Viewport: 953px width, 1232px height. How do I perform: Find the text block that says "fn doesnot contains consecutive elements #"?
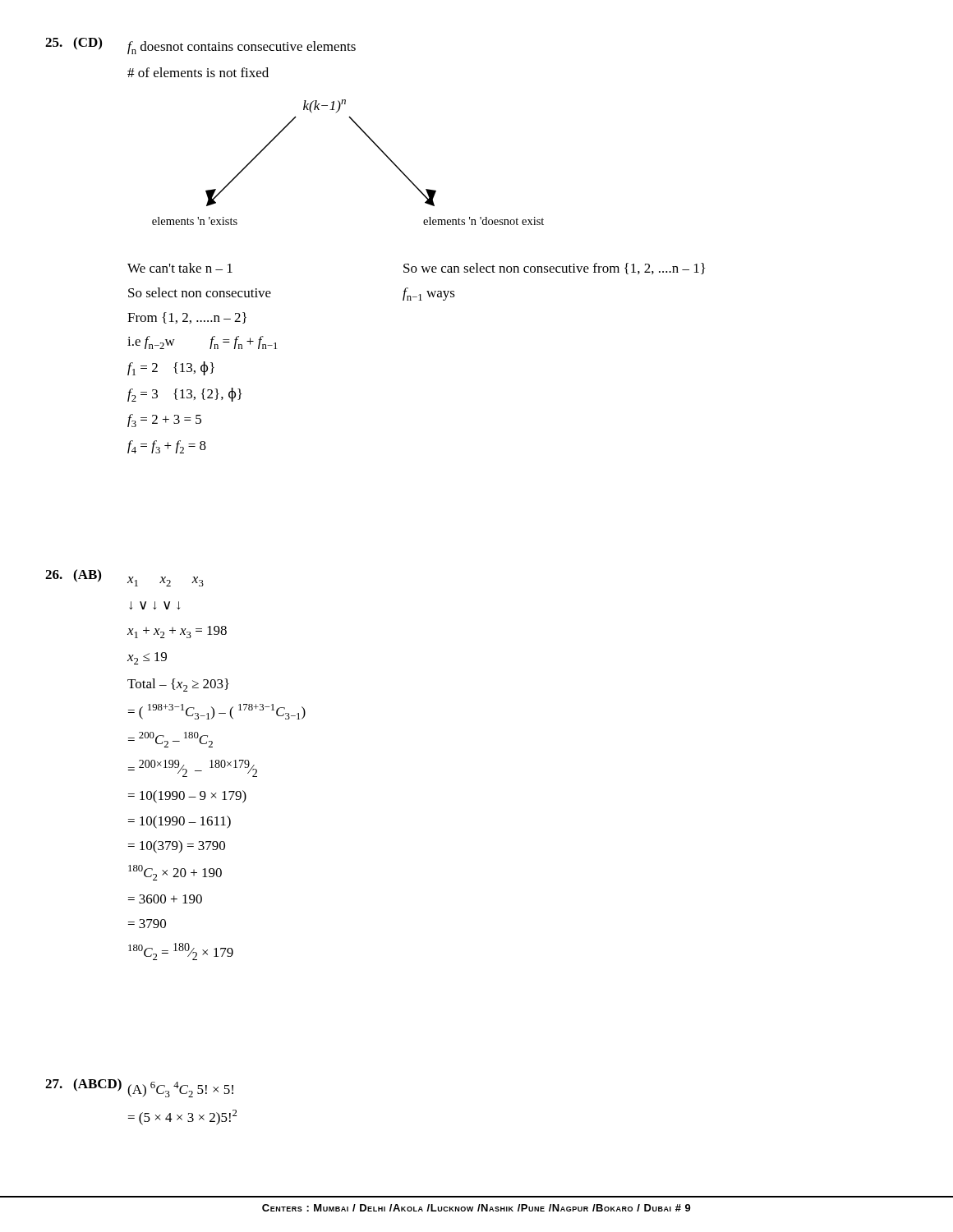point(242,59)
